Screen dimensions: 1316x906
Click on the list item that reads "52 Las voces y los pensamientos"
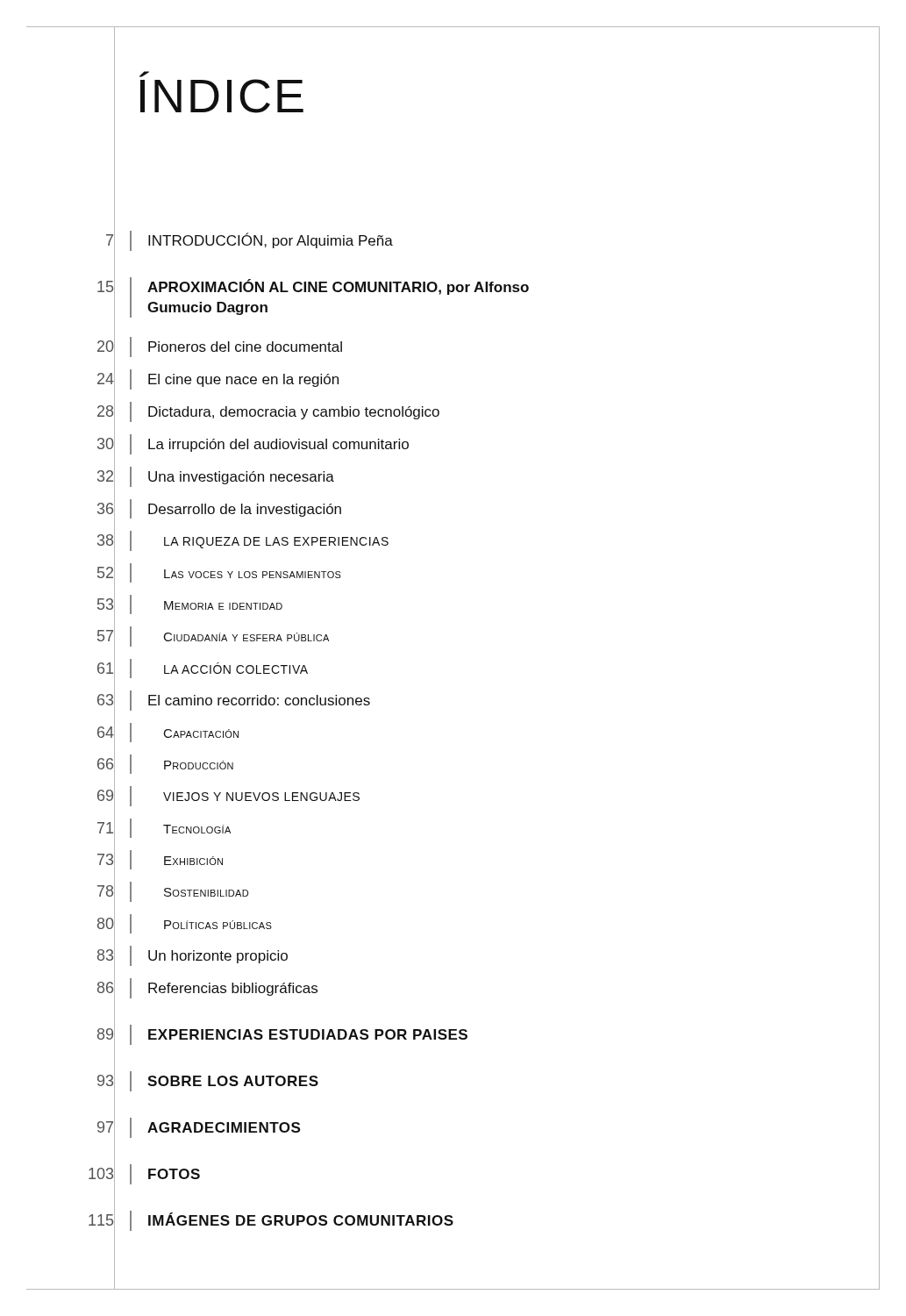(x=219, y=573)
